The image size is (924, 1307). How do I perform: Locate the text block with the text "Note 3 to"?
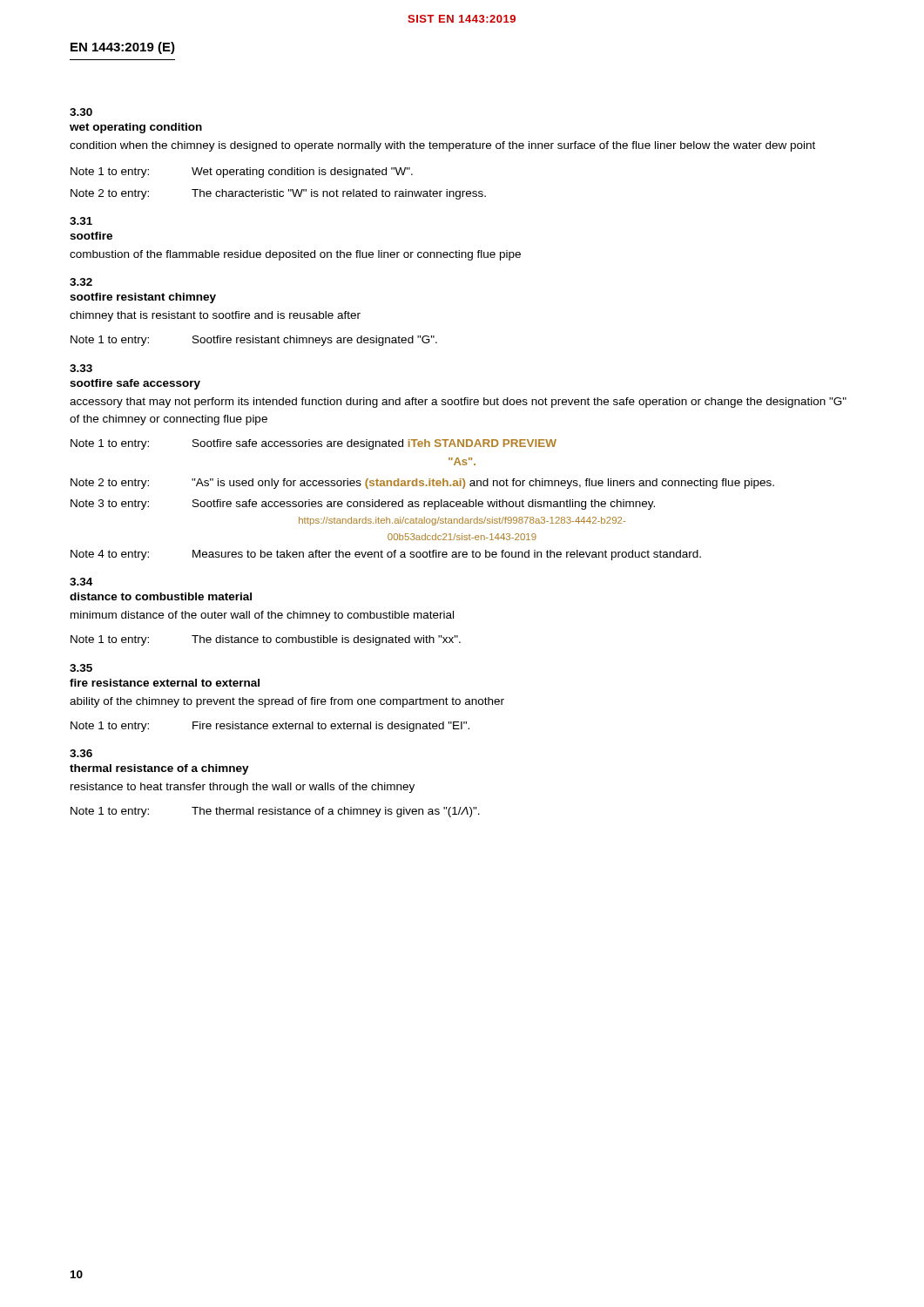click(462, 512)
